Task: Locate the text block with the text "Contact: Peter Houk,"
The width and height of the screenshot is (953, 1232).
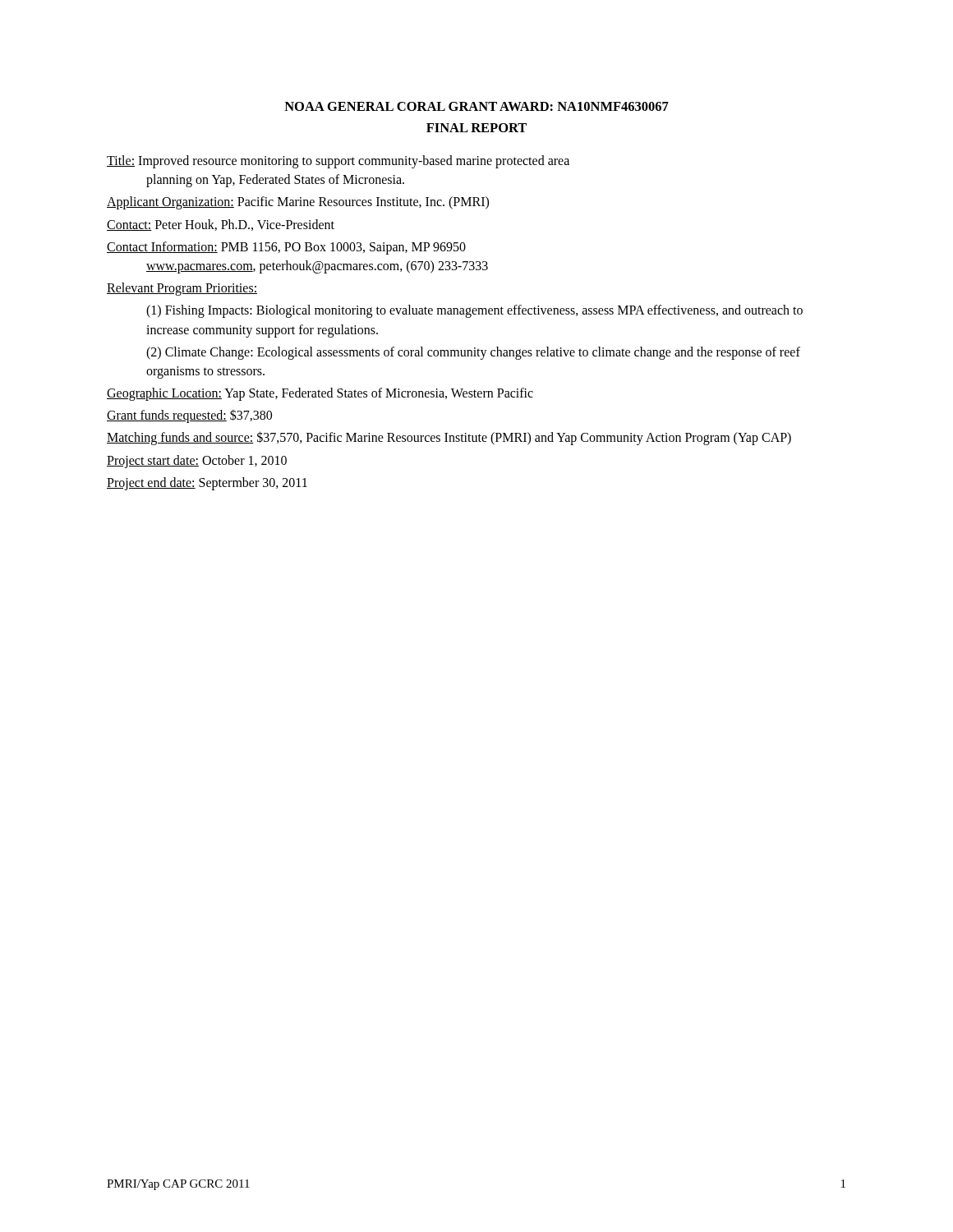Action: click(x=221, y=224)
